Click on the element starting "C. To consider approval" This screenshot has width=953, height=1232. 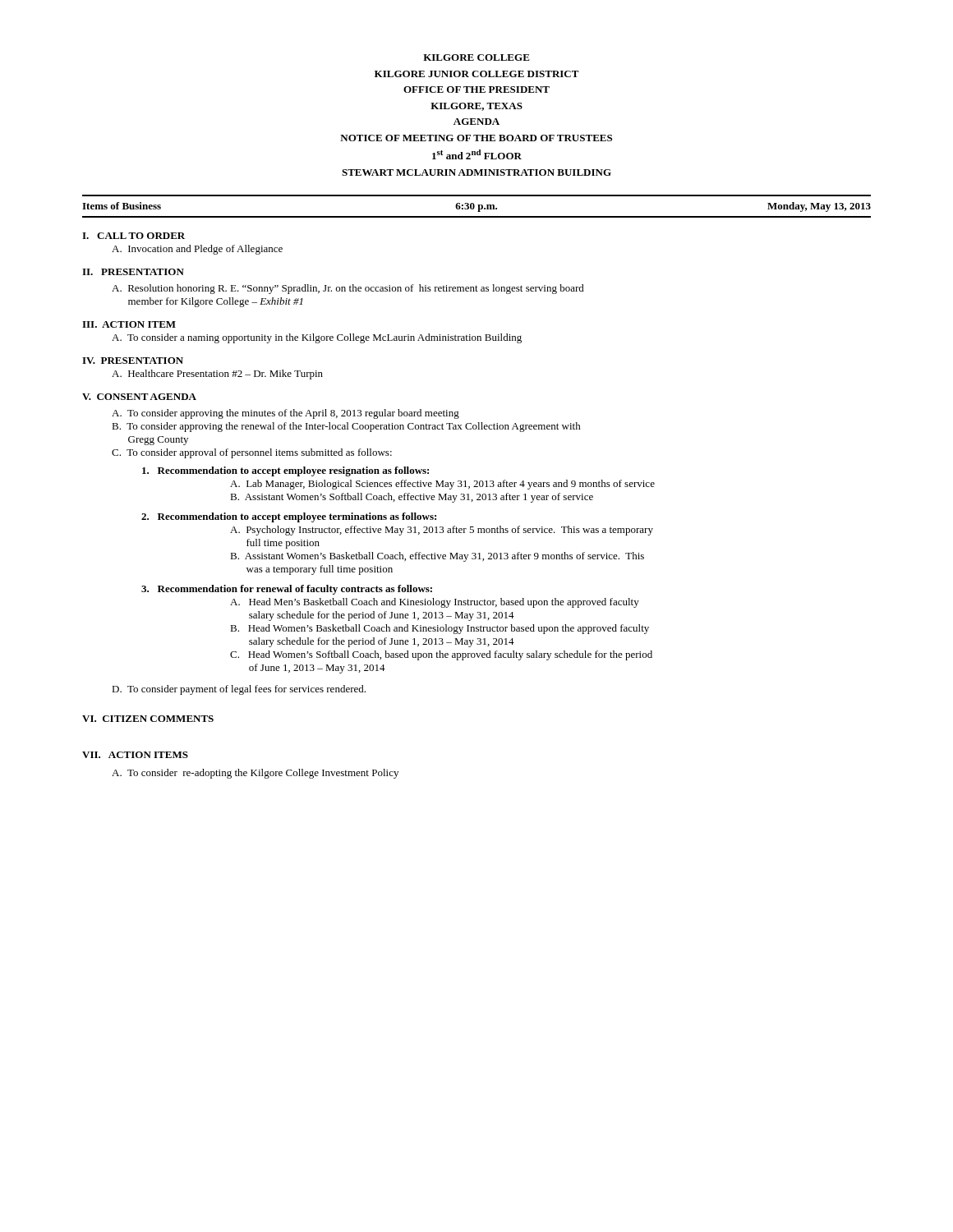(x=252, y=452)
